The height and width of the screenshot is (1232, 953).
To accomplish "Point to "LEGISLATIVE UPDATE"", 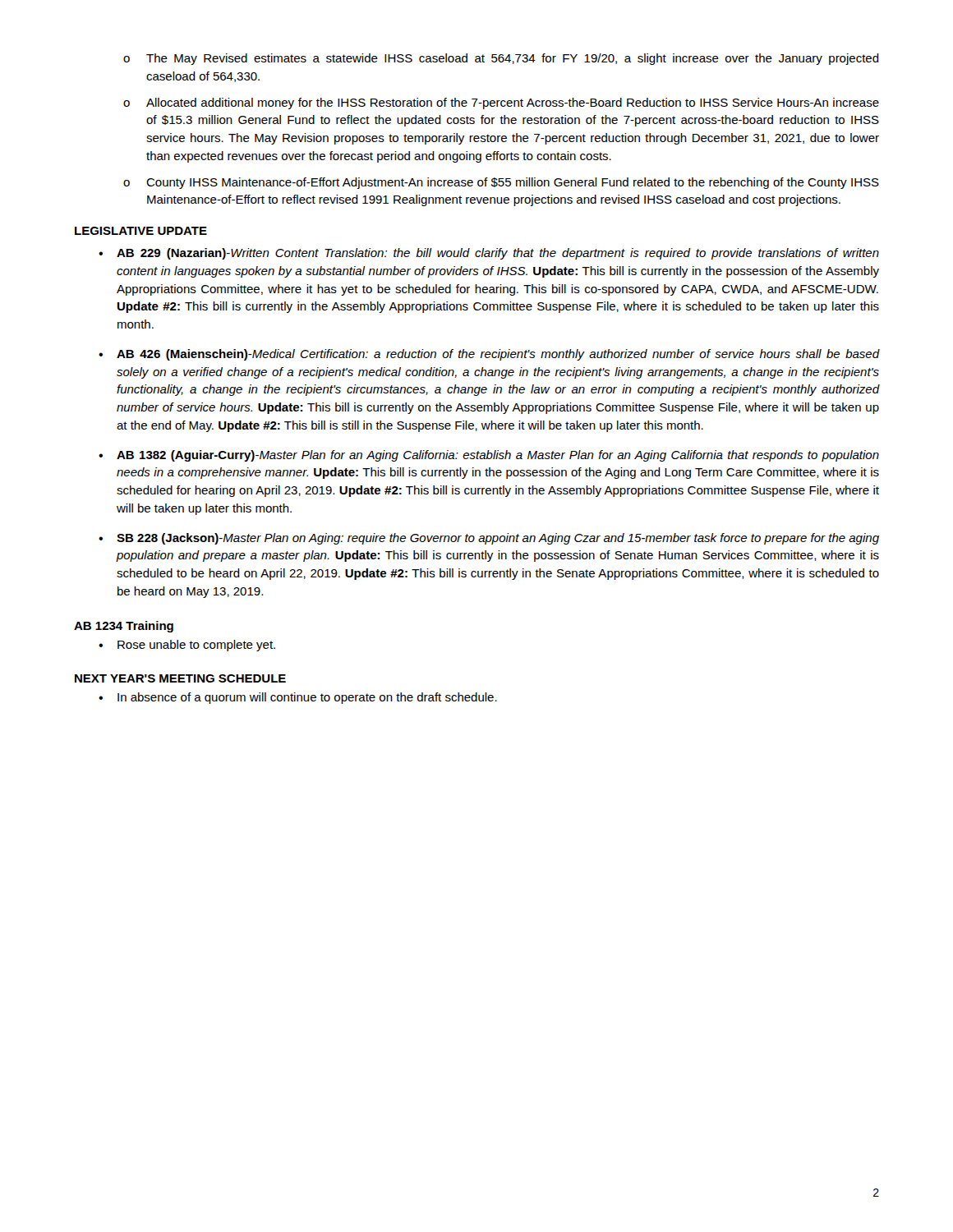I will (140, 230).
